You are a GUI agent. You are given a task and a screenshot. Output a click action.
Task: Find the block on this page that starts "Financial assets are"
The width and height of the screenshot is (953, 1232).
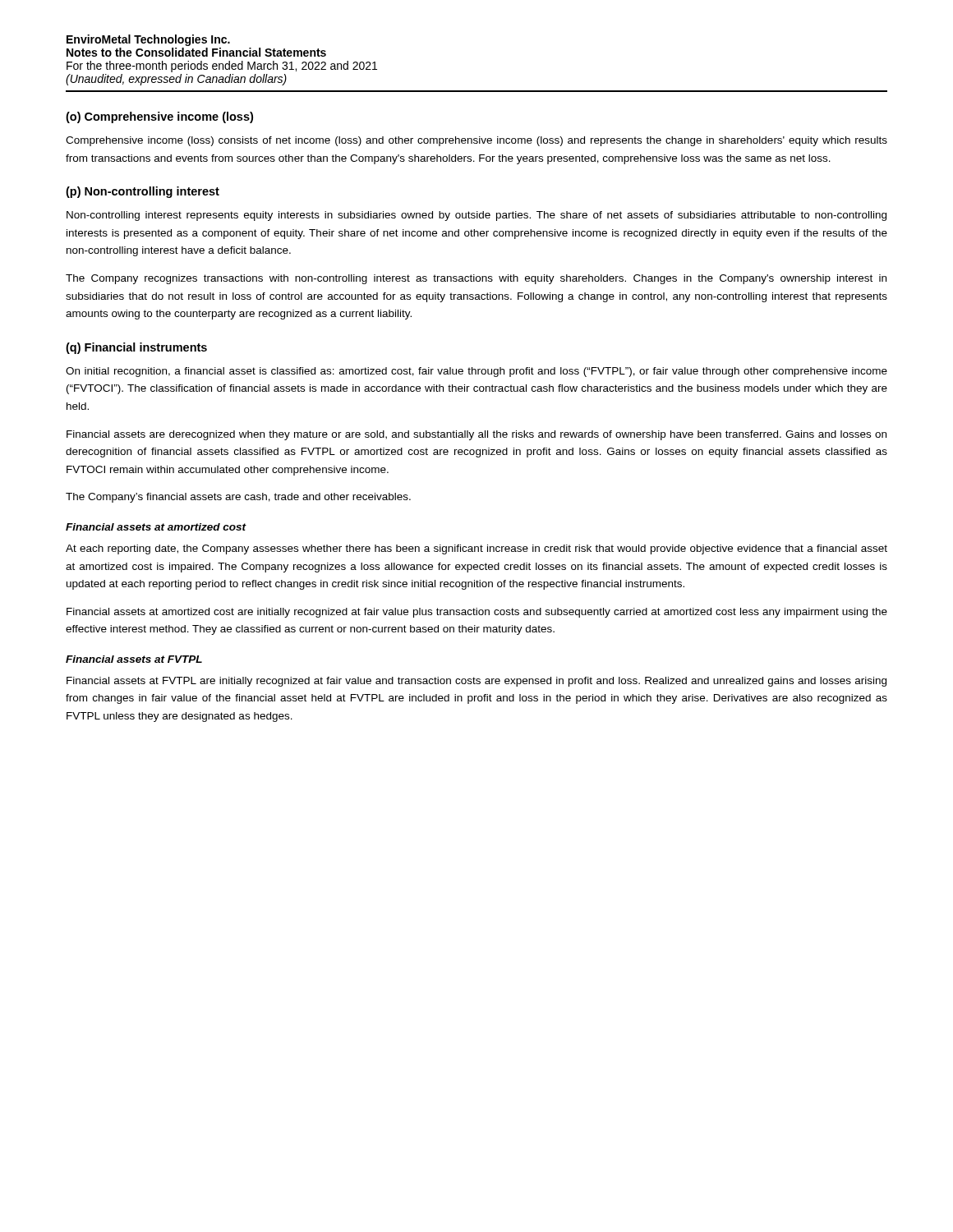[476, 451]
